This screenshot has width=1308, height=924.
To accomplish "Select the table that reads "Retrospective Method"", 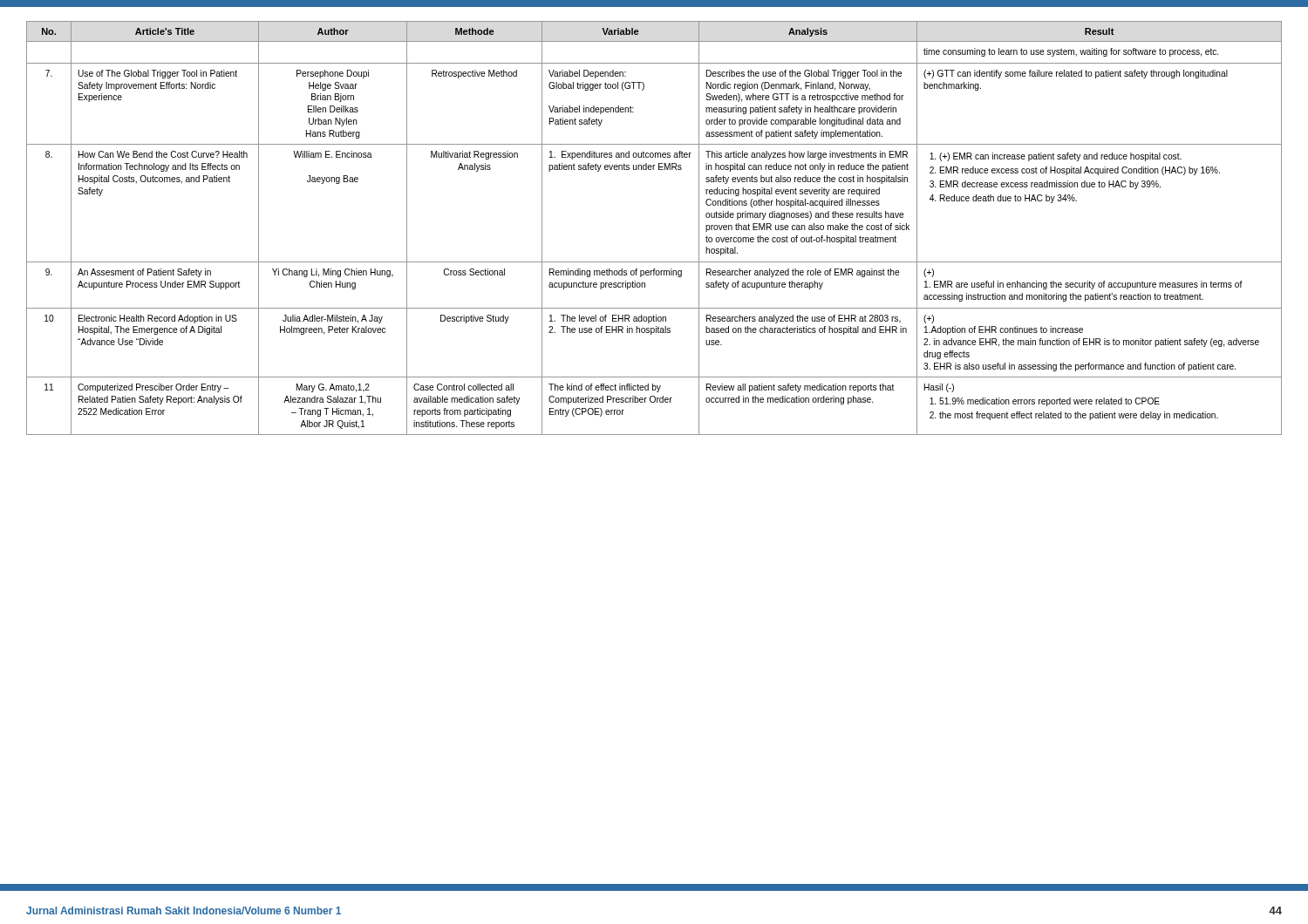I will point(654,228).
